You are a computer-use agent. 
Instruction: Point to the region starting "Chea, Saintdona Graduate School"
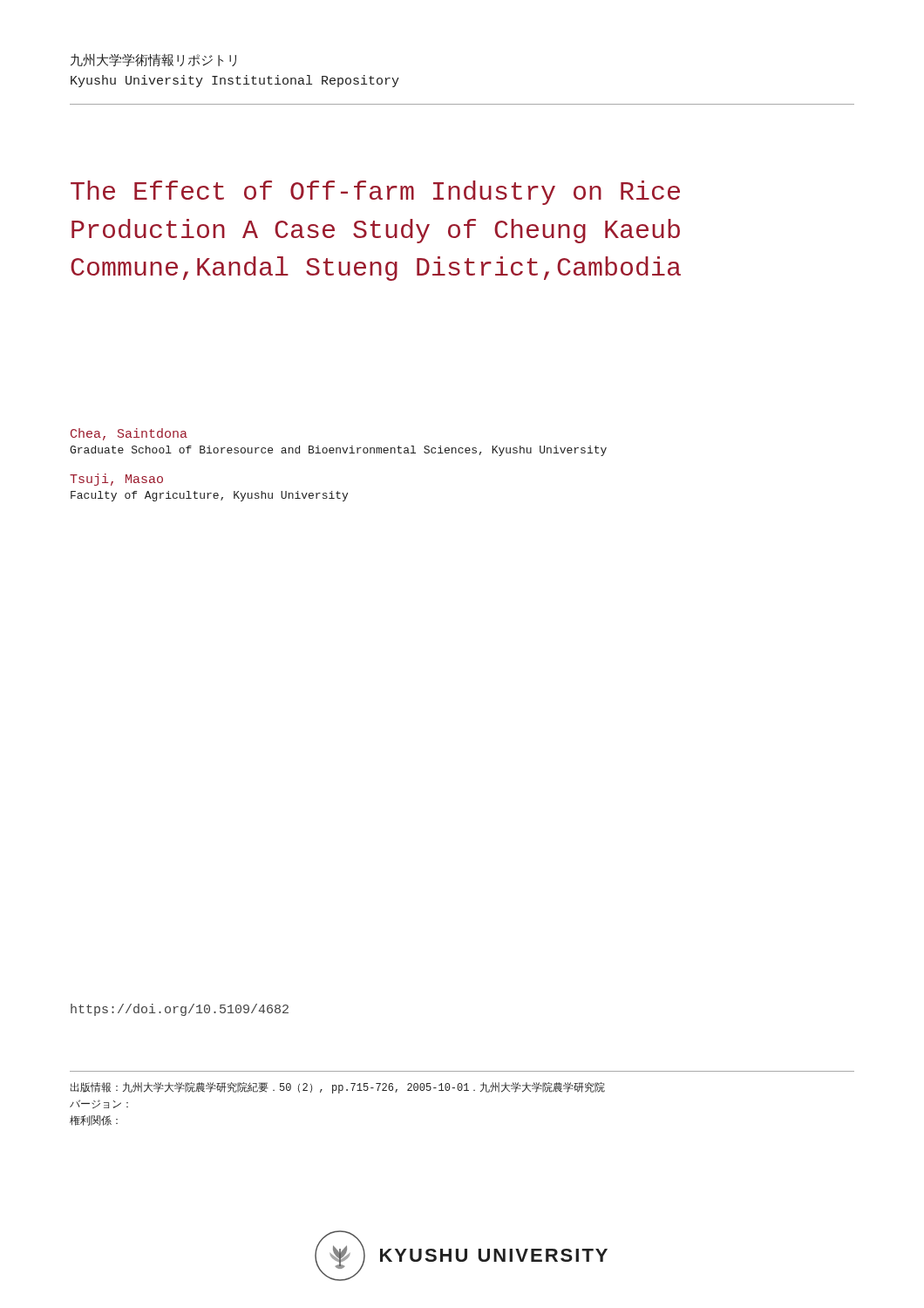129,434
